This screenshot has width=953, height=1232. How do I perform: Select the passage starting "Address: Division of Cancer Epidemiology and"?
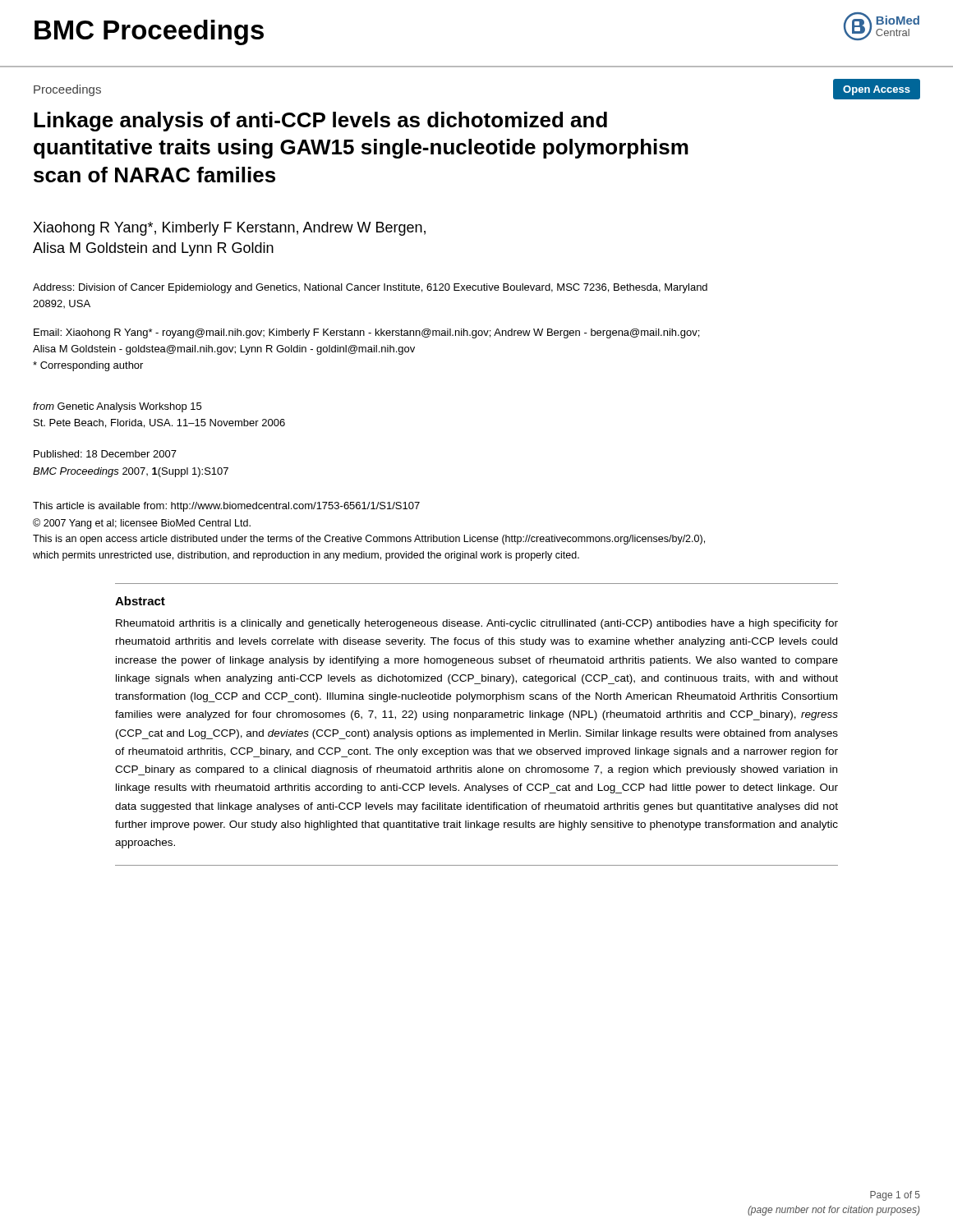370,295
